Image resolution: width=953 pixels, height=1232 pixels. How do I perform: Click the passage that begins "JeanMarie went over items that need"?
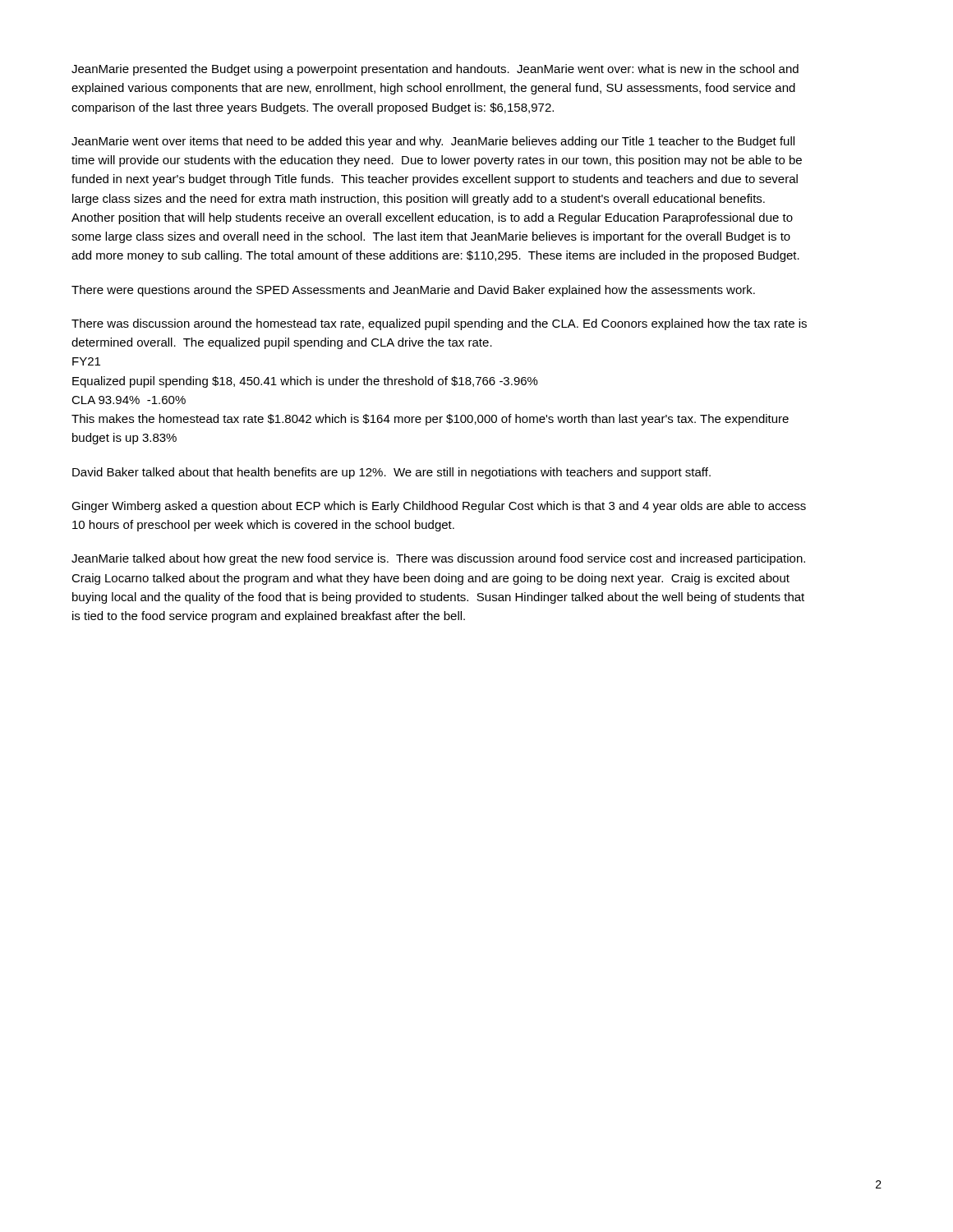tap(437, 198)
